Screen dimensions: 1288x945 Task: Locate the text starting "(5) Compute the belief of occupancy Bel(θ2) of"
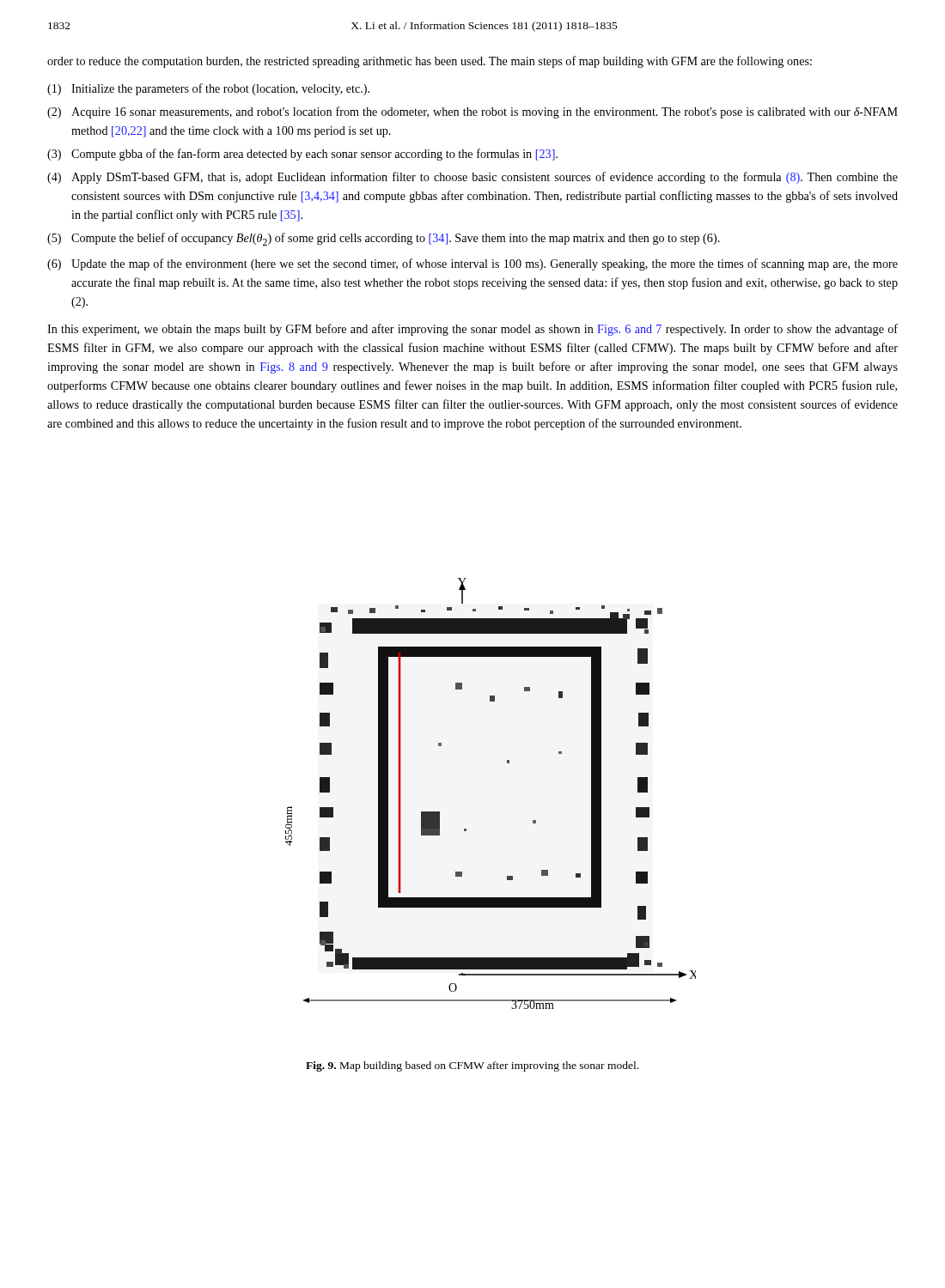(x=472, y=239)
